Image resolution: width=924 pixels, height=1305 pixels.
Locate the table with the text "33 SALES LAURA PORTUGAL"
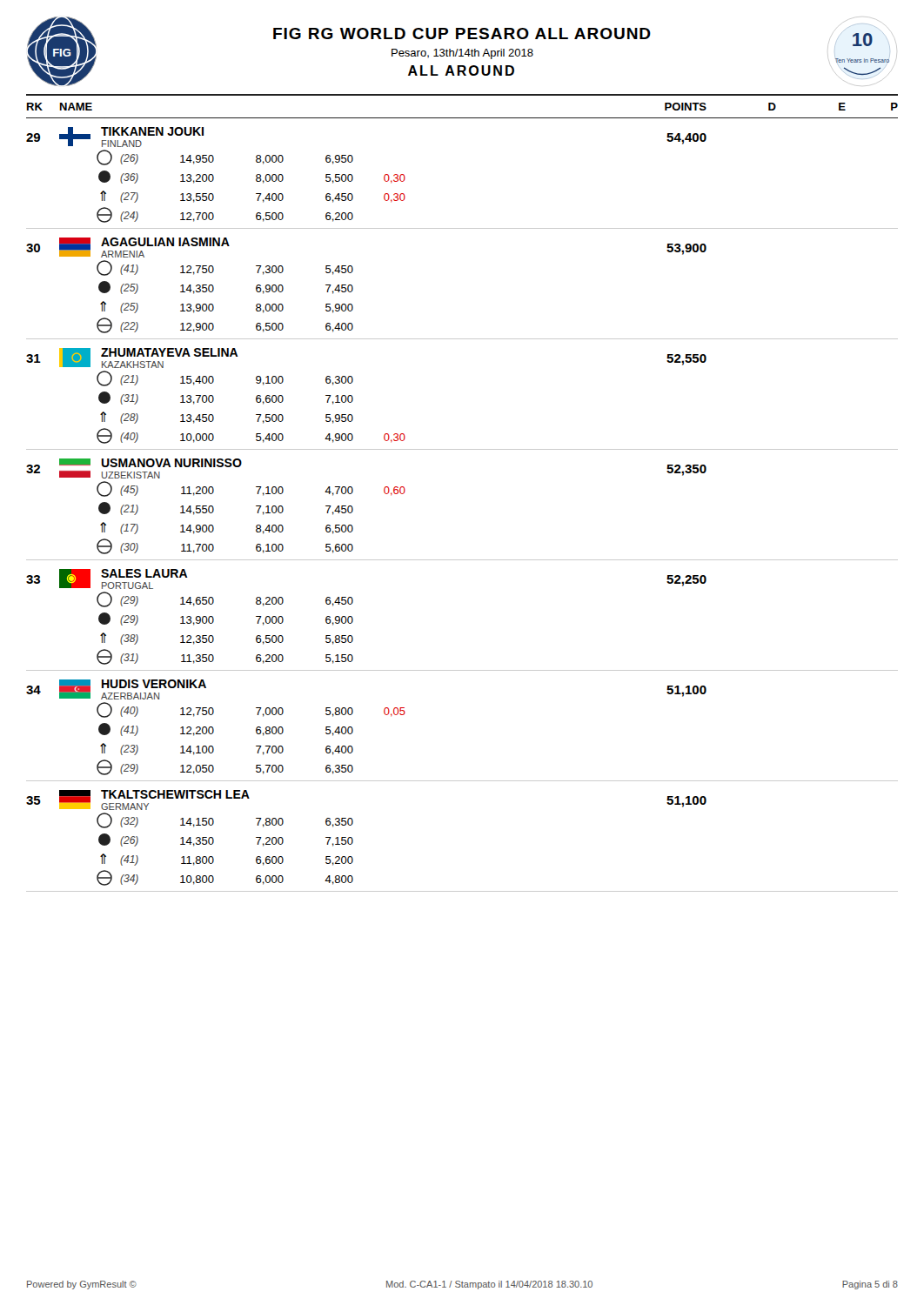click(x=462, y=616)
